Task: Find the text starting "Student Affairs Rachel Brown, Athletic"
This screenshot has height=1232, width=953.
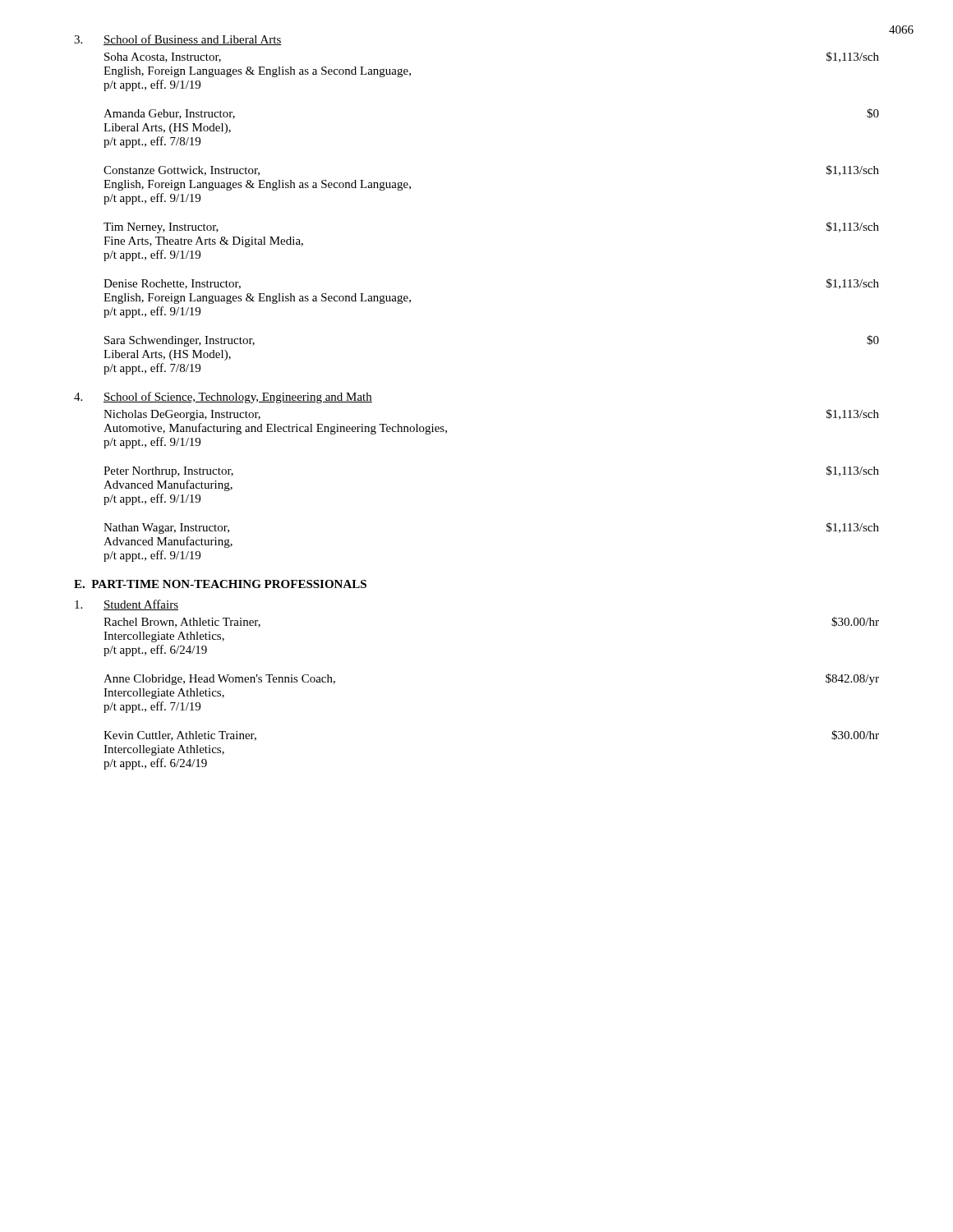Action: (x=127, y=605)
